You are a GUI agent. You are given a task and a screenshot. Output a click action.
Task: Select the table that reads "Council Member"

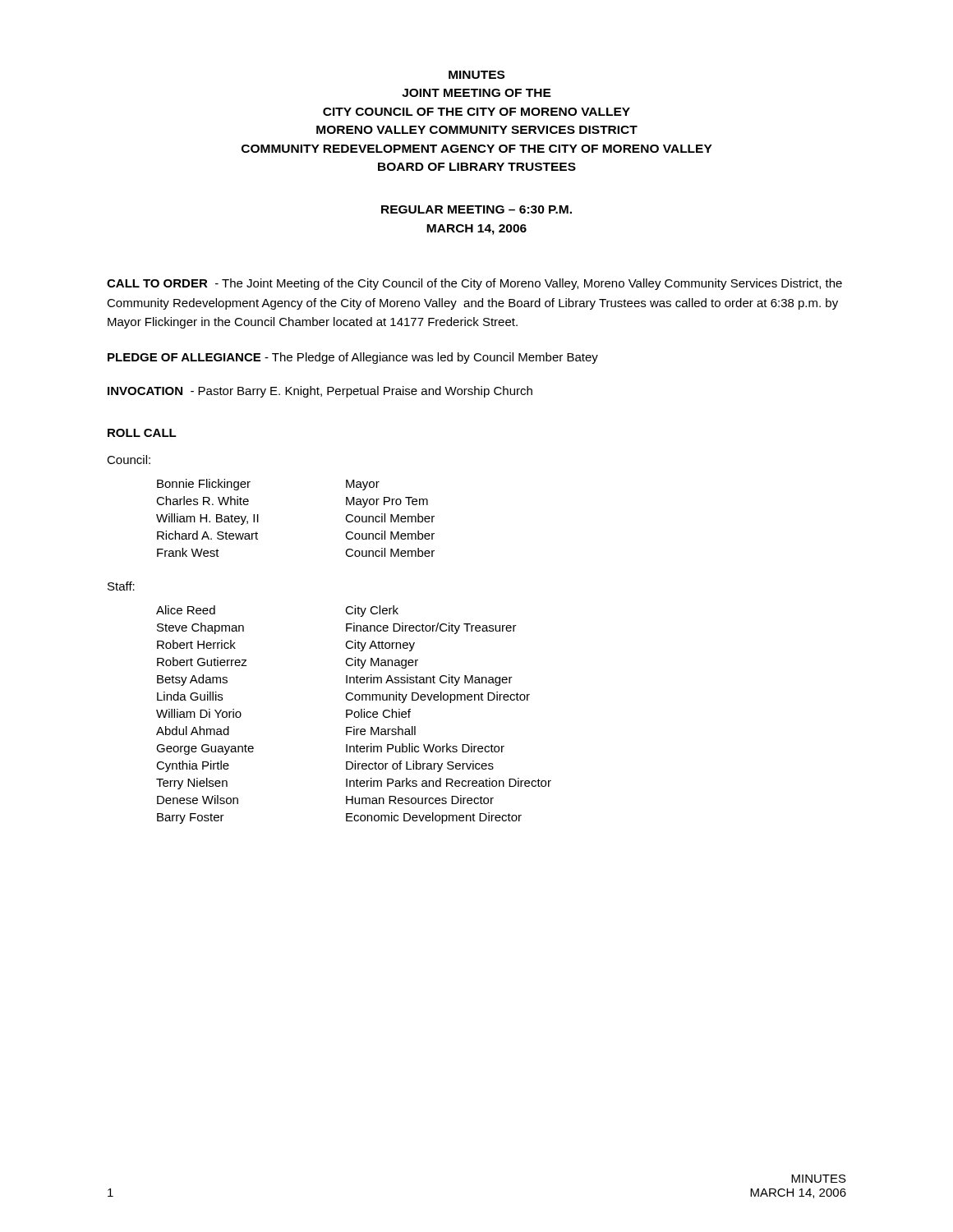coord(501,517)
